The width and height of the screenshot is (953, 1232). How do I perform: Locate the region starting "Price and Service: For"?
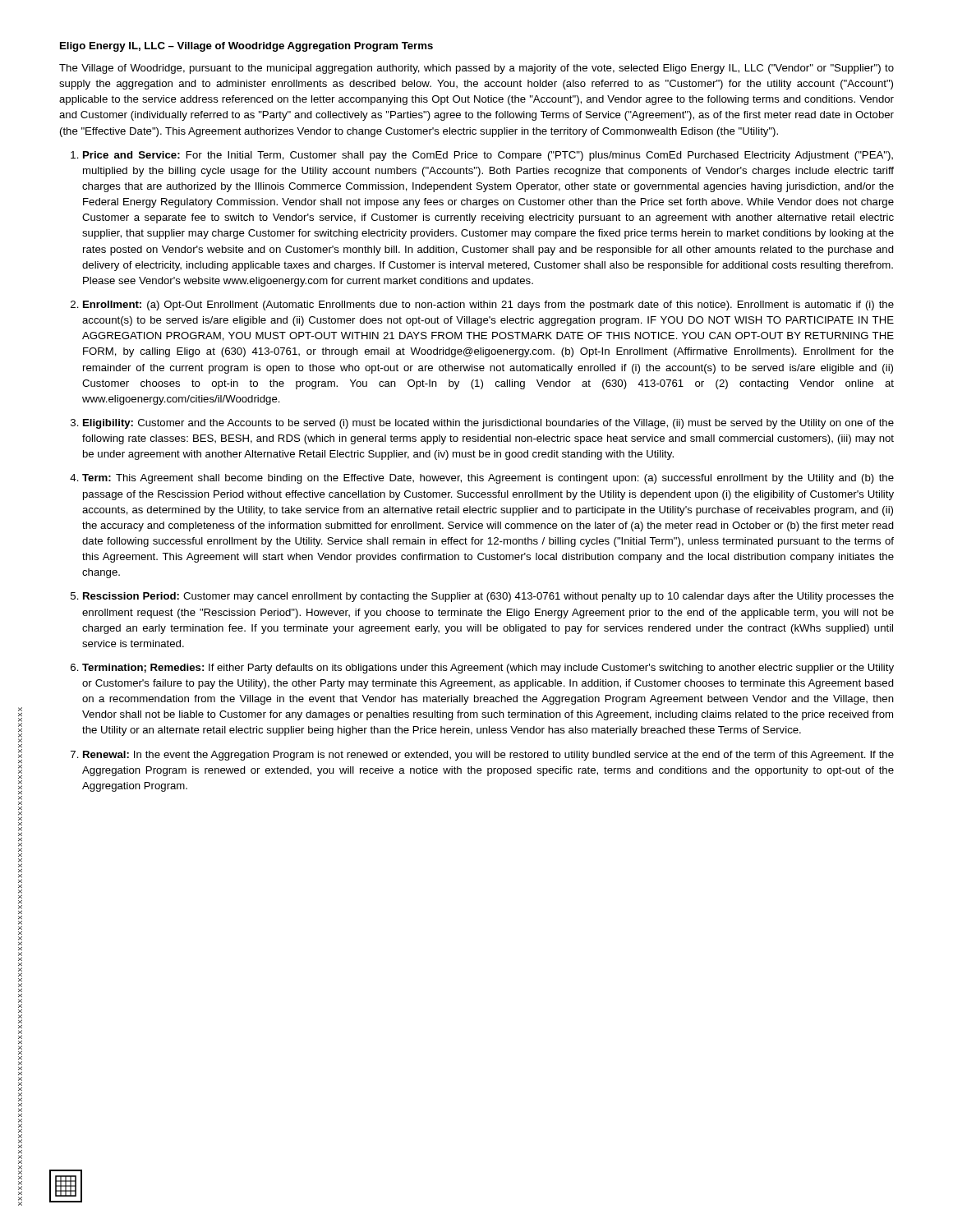488,218
